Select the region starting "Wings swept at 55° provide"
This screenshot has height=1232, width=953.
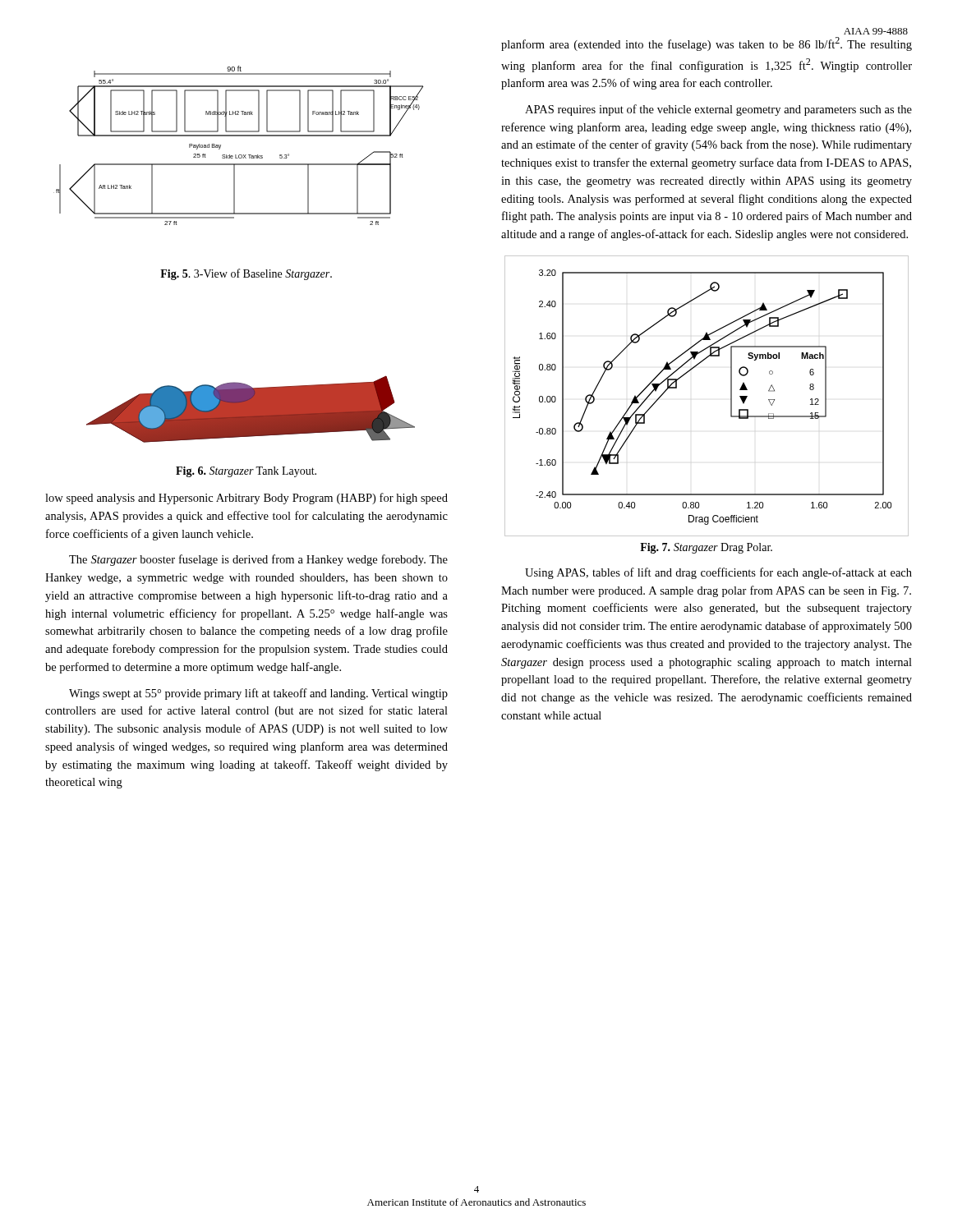click(x=246, y=738)
